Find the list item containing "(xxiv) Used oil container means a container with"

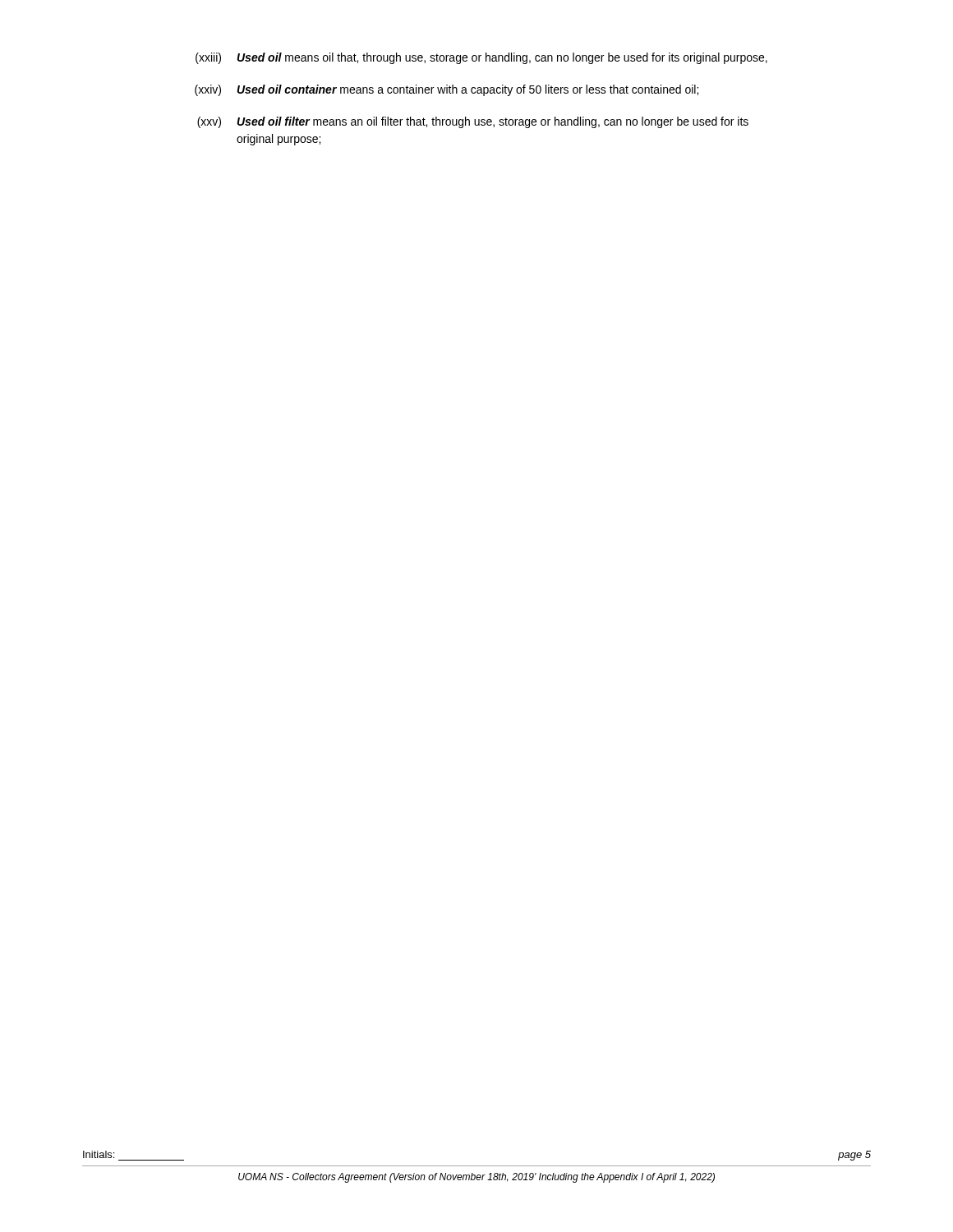[x=476, y=90]
